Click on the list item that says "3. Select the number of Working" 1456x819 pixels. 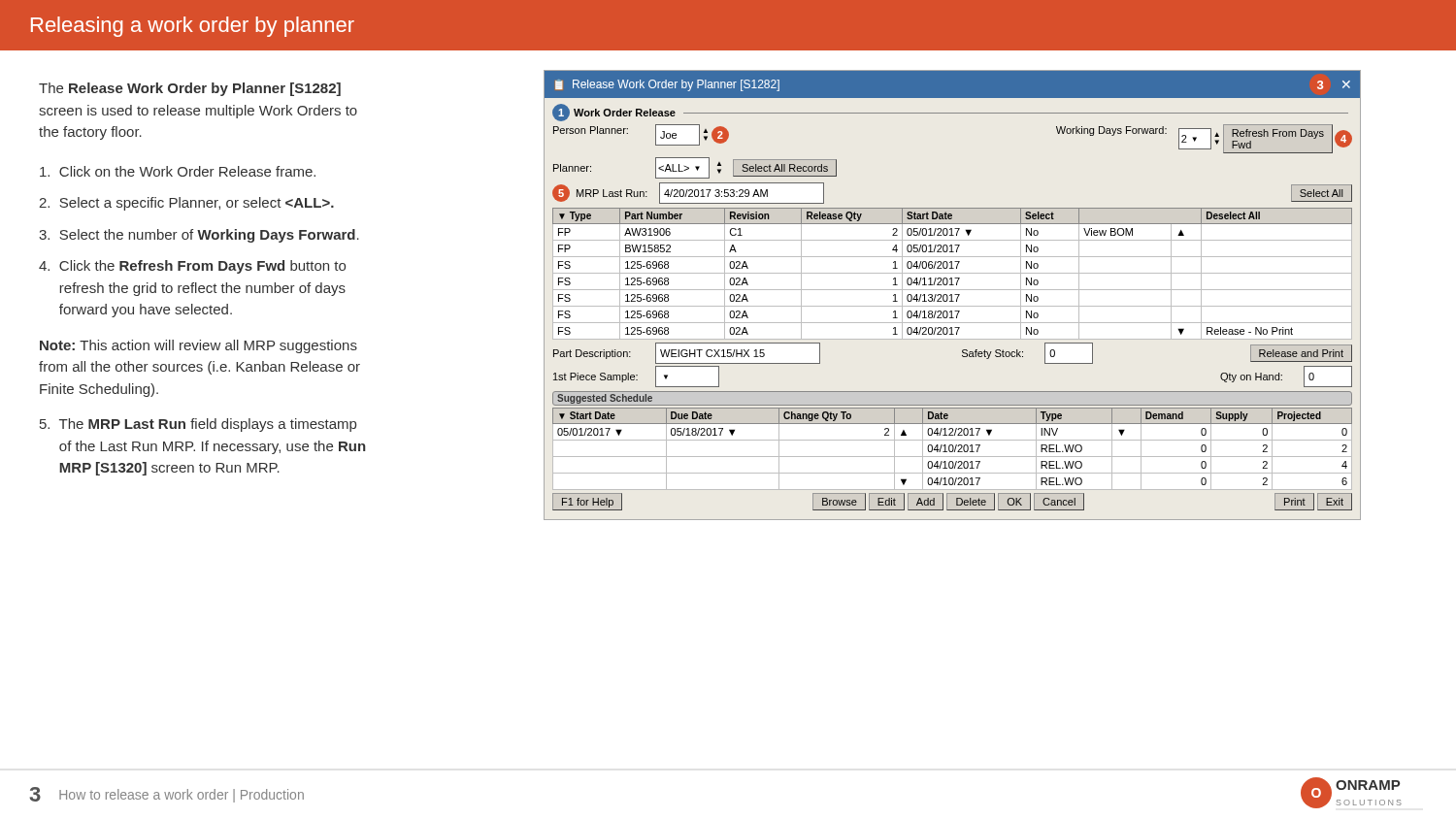coord(199,234)
